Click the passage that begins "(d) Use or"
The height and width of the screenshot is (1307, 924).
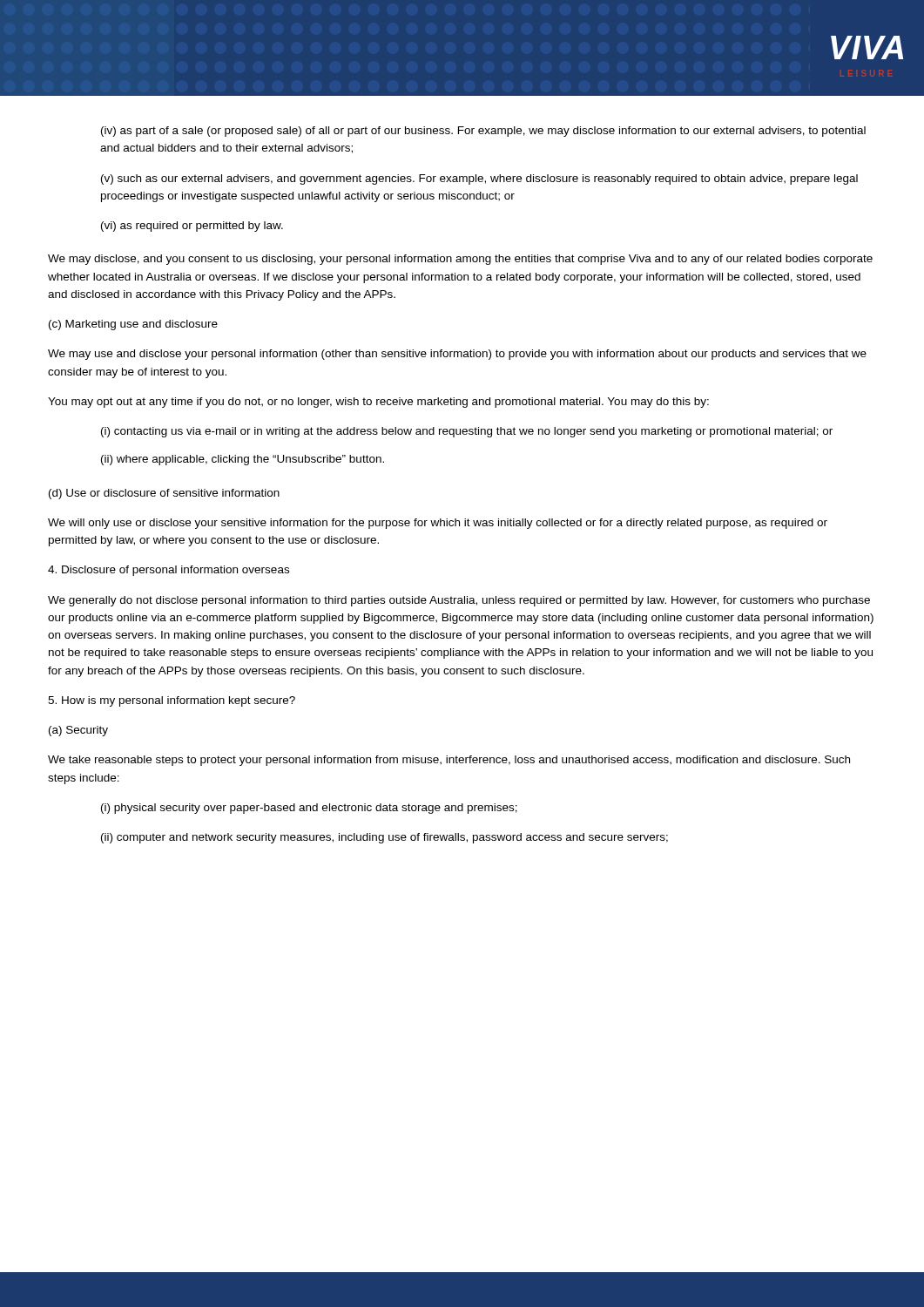(164, 492)
